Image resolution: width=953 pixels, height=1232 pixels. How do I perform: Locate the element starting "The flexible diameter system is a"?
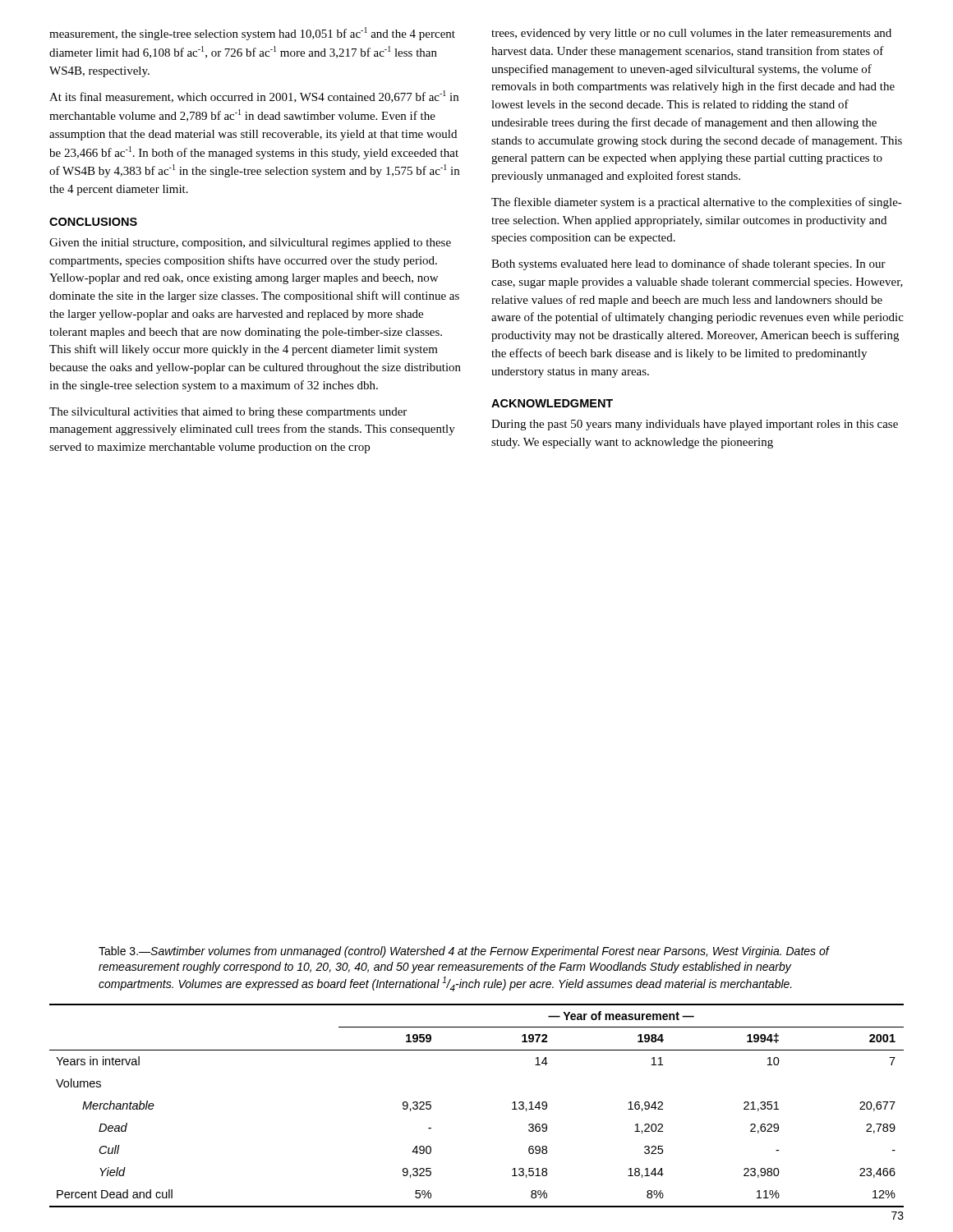point(697,220)
